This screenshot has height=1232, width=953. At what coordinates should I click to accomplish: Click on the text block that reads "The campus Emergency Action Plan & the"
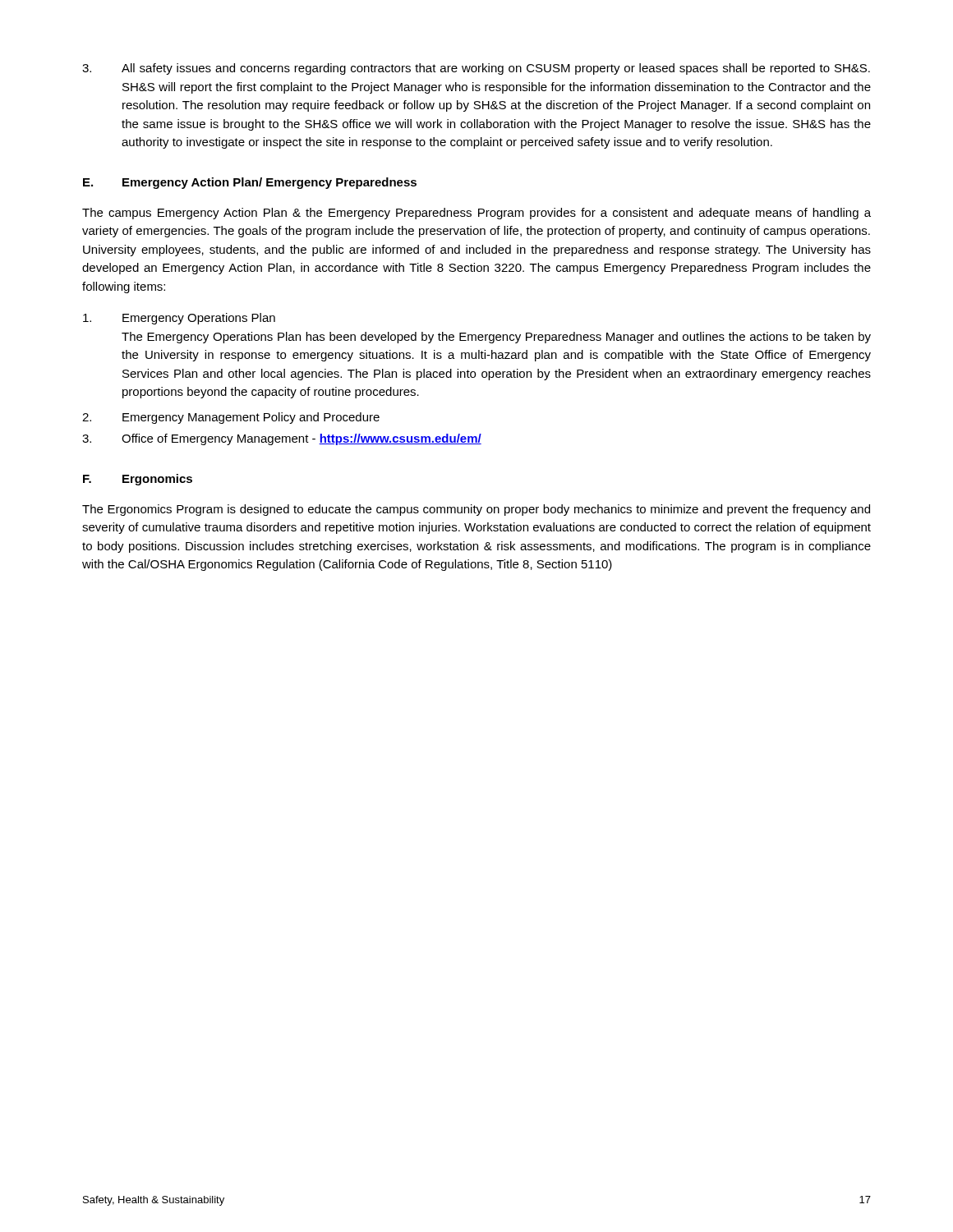point(476,249)
